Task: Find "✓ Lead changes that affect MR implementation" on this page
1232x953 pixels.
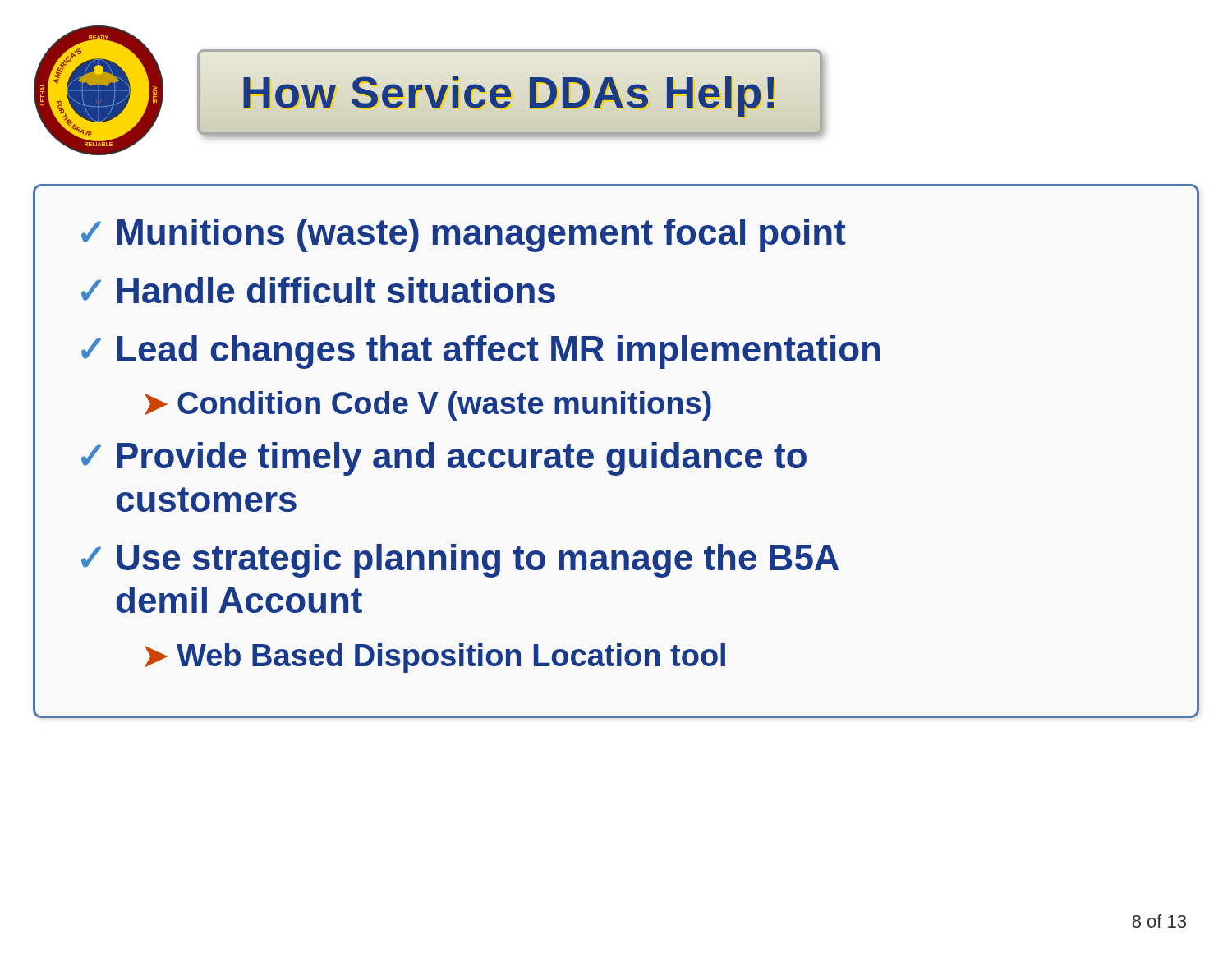Action: (479, 349)
